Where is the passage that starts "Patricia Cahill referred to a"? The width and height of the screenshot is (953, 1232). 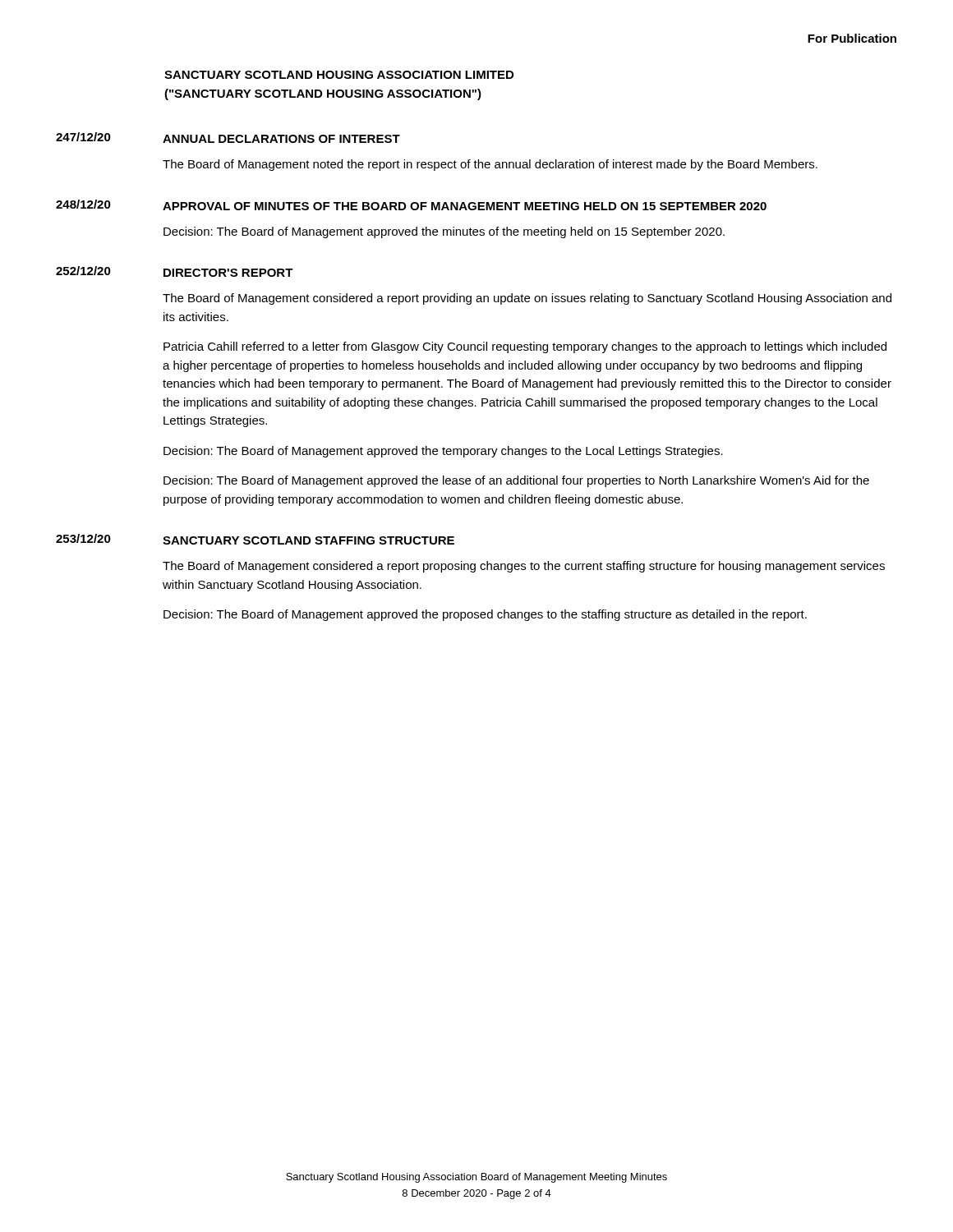click(527, 383)
